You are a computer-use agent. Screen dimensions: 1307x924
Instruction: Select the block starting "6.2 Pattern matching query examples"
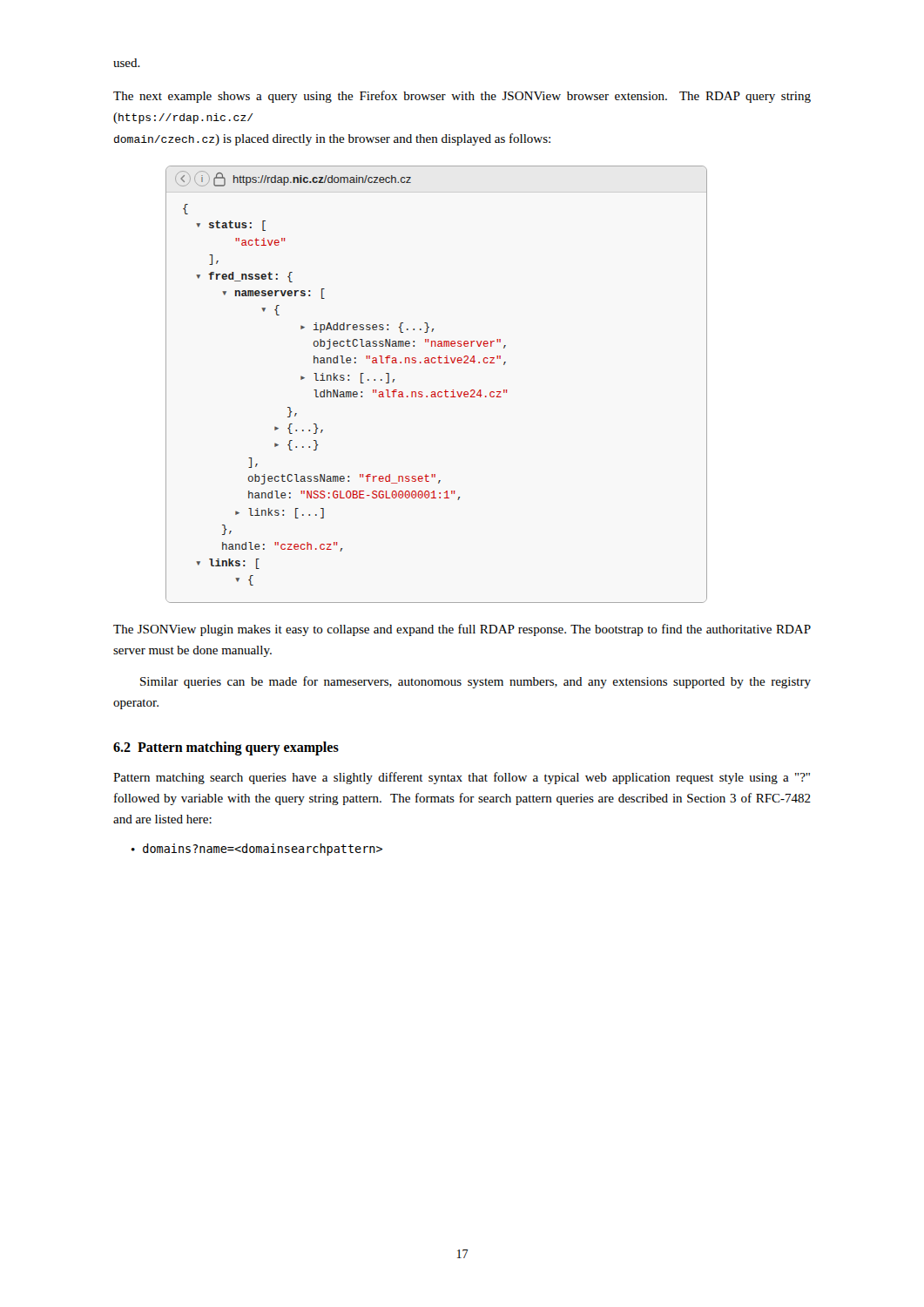226,747
